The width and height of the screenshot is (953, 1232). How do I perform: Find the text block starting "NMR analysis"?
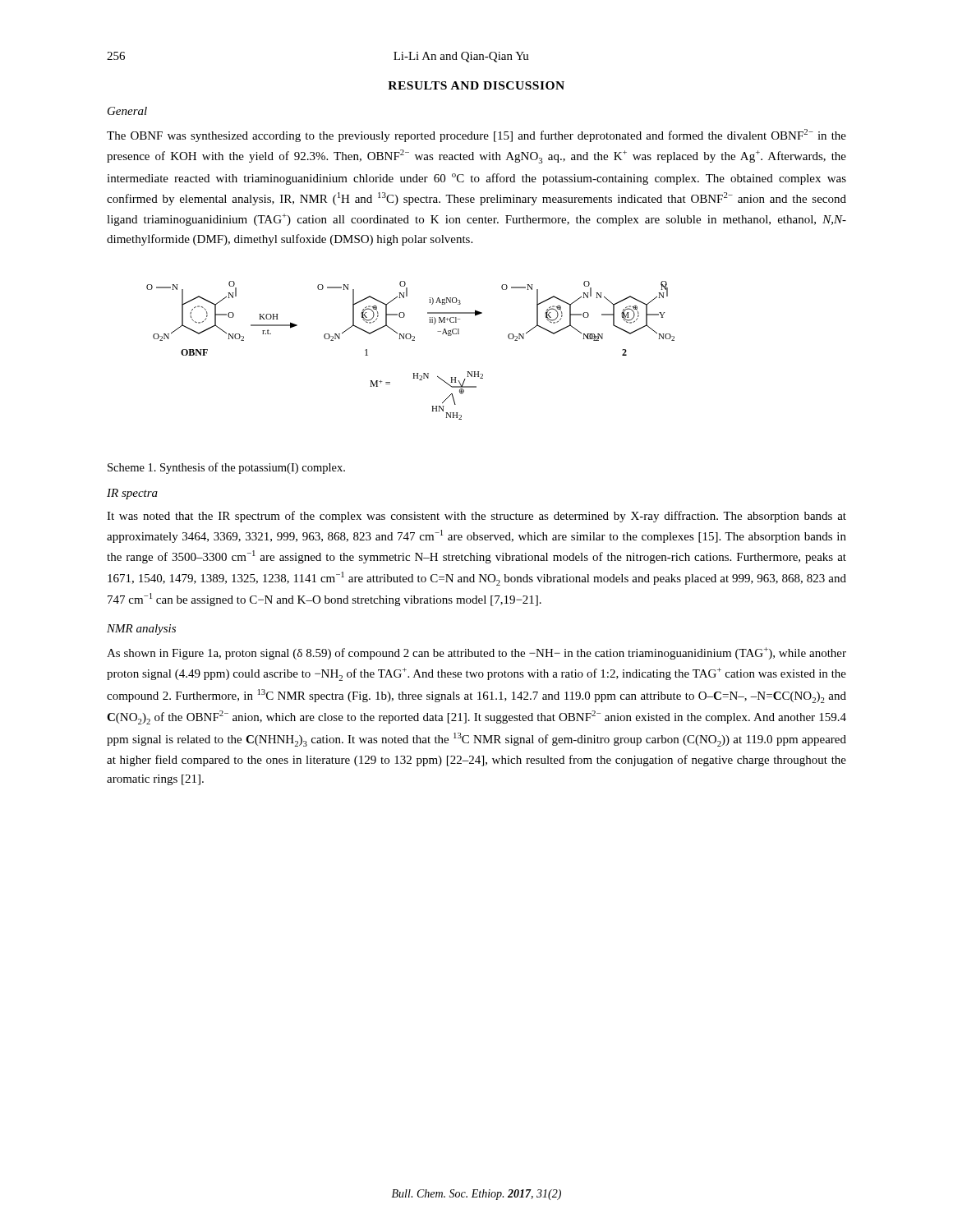[142, 628]
